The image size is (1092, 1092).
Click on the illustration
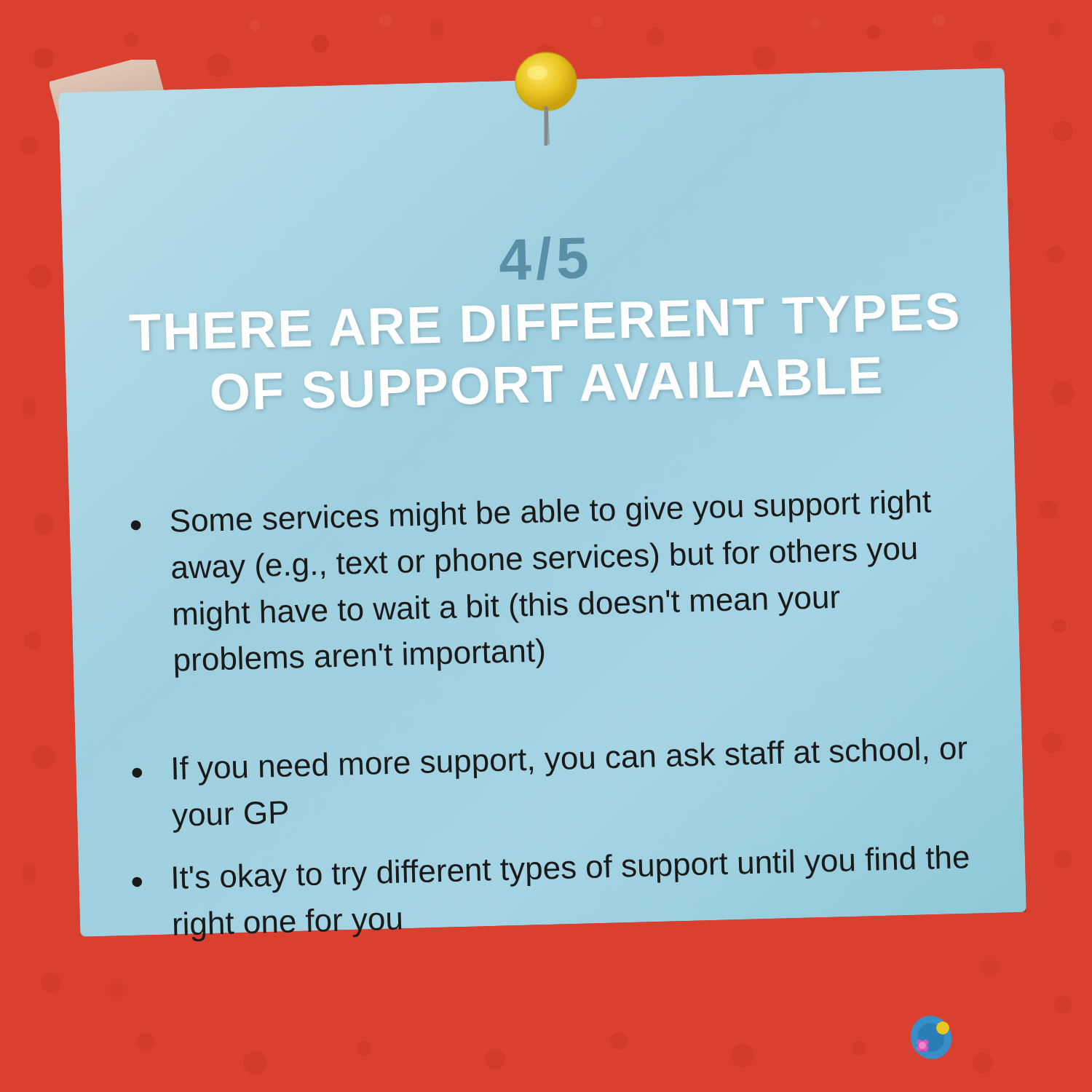(x=542, y=502)
